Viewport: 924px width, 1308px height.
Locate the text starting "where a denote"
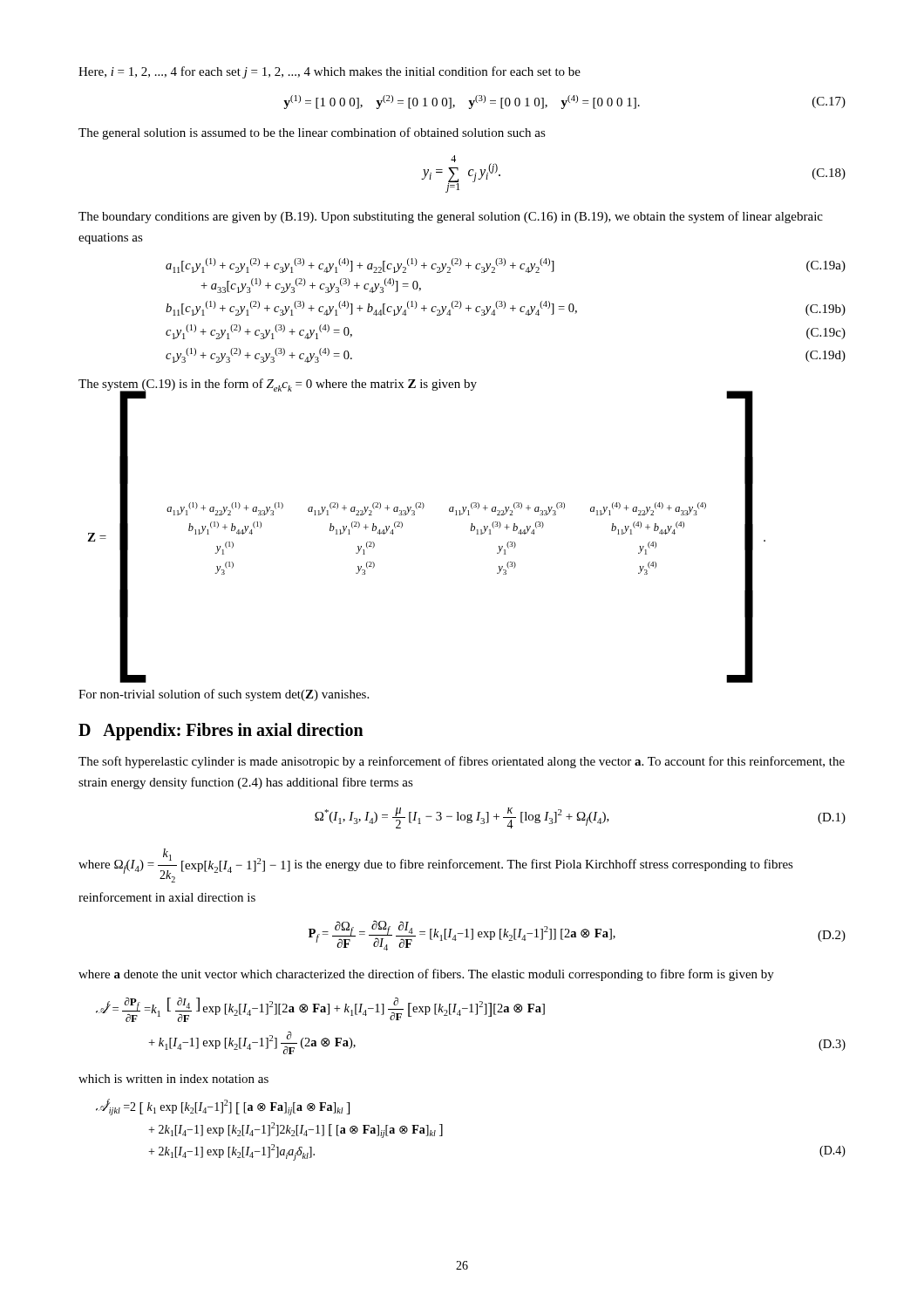point(426,974)
